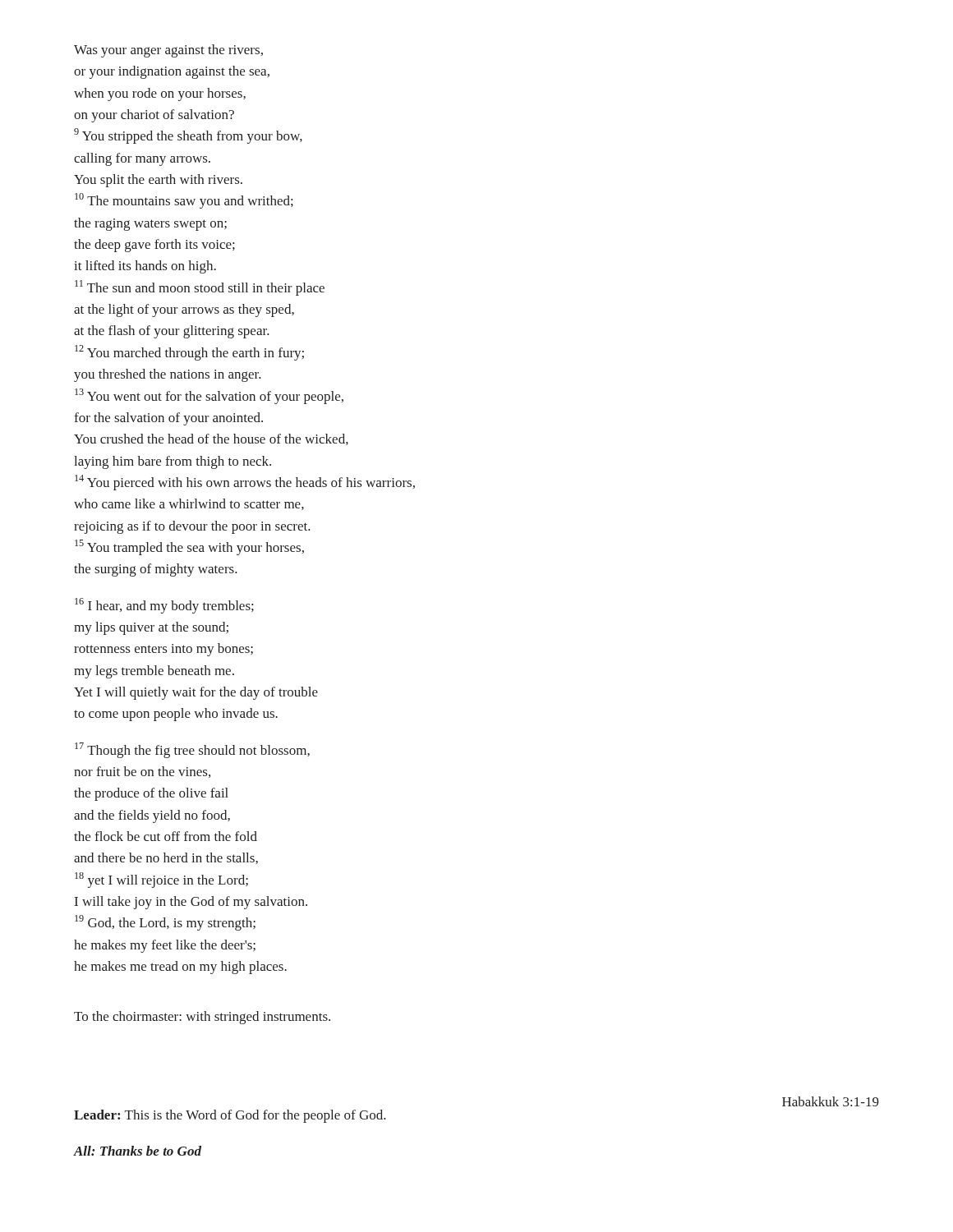
Task: Locate the block of text that opens with "15 You trampled"
Action: [x=189, y=547]
